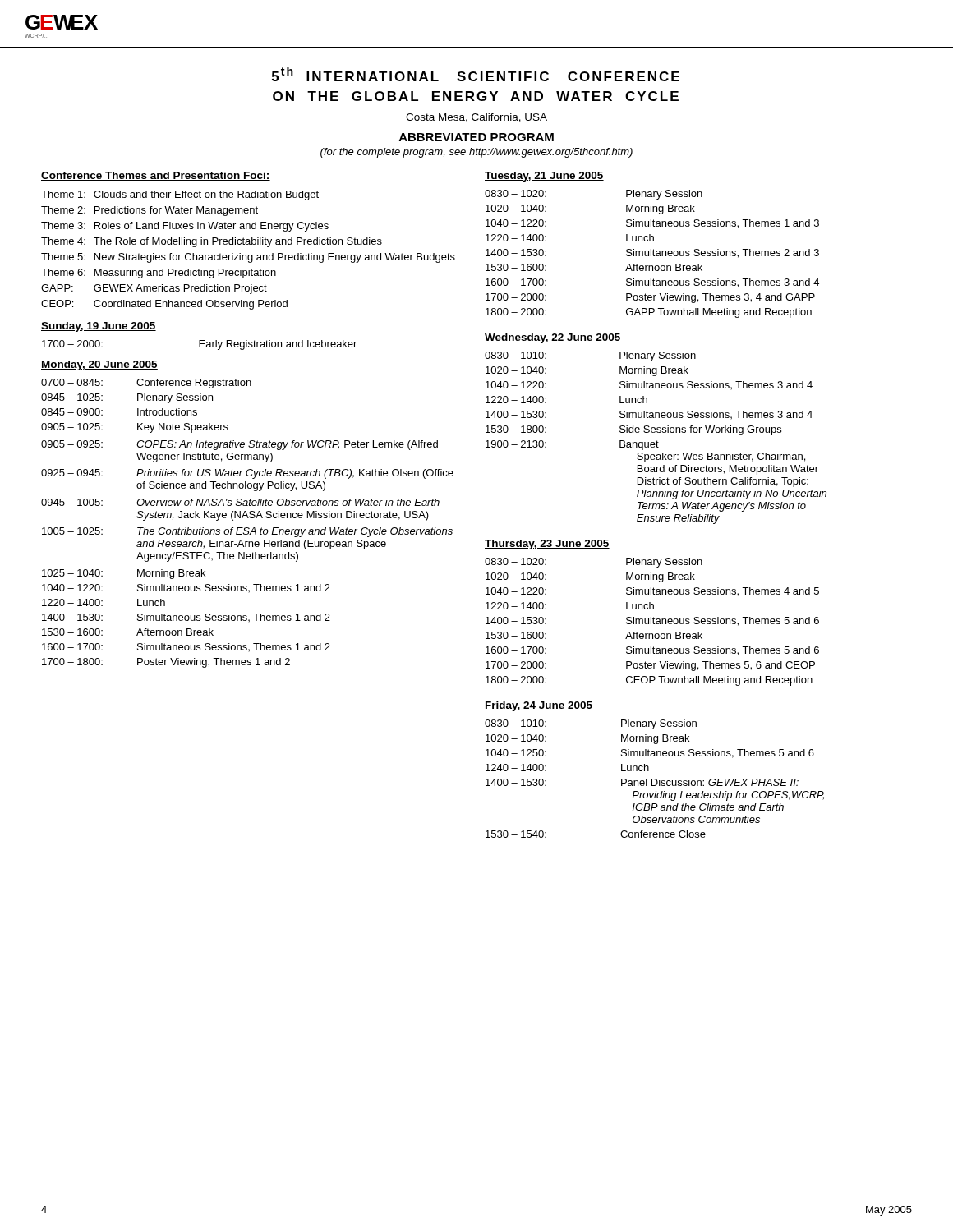Viewport: 953px width, 1232px height.
Task: Click where it says "Conference Themes and Presentation Foci:"
Action: (x=155, y=175)
